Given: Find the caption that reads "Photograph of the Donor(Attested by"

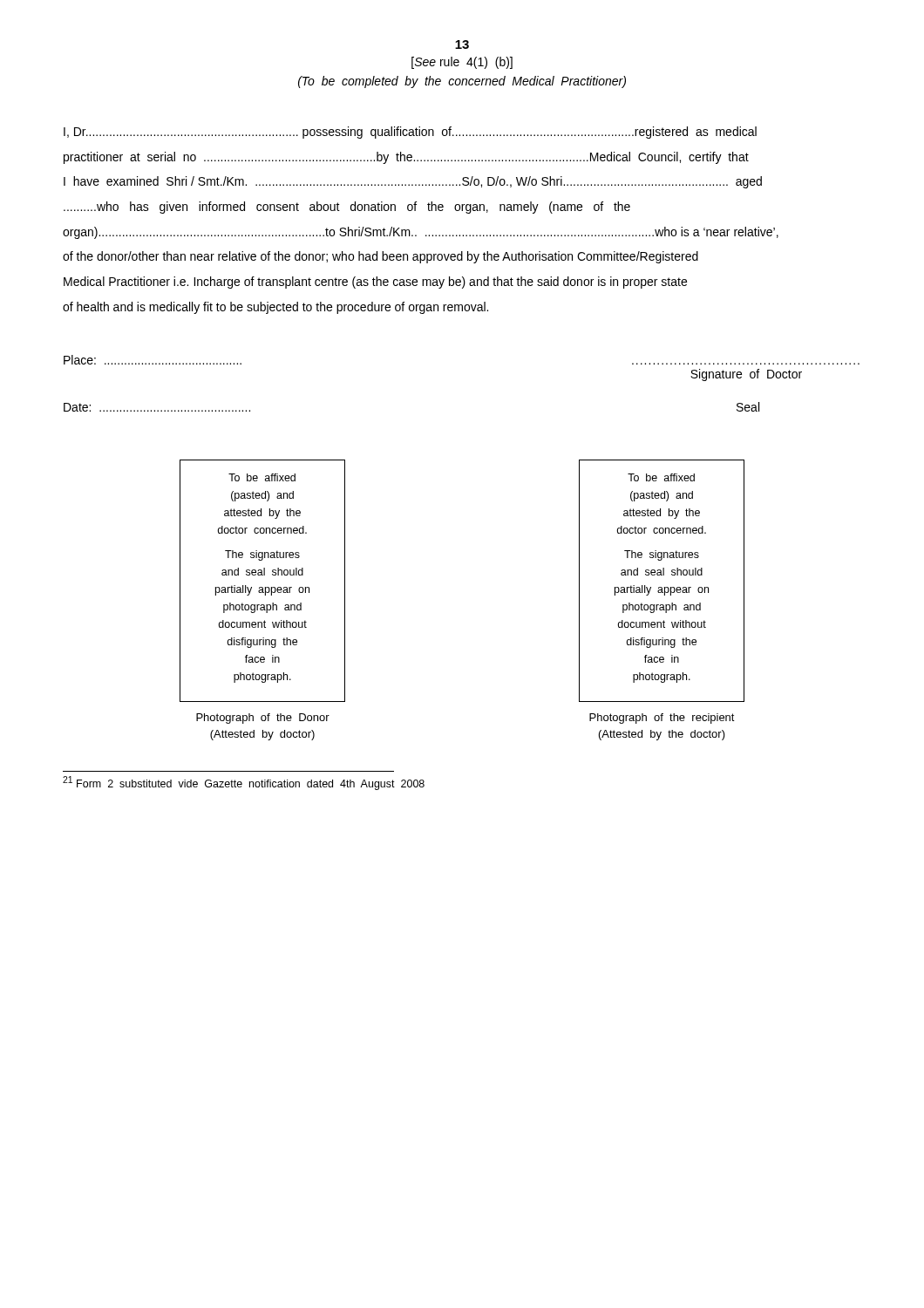Looking at the screenshot, I should (x=262, y=725).
